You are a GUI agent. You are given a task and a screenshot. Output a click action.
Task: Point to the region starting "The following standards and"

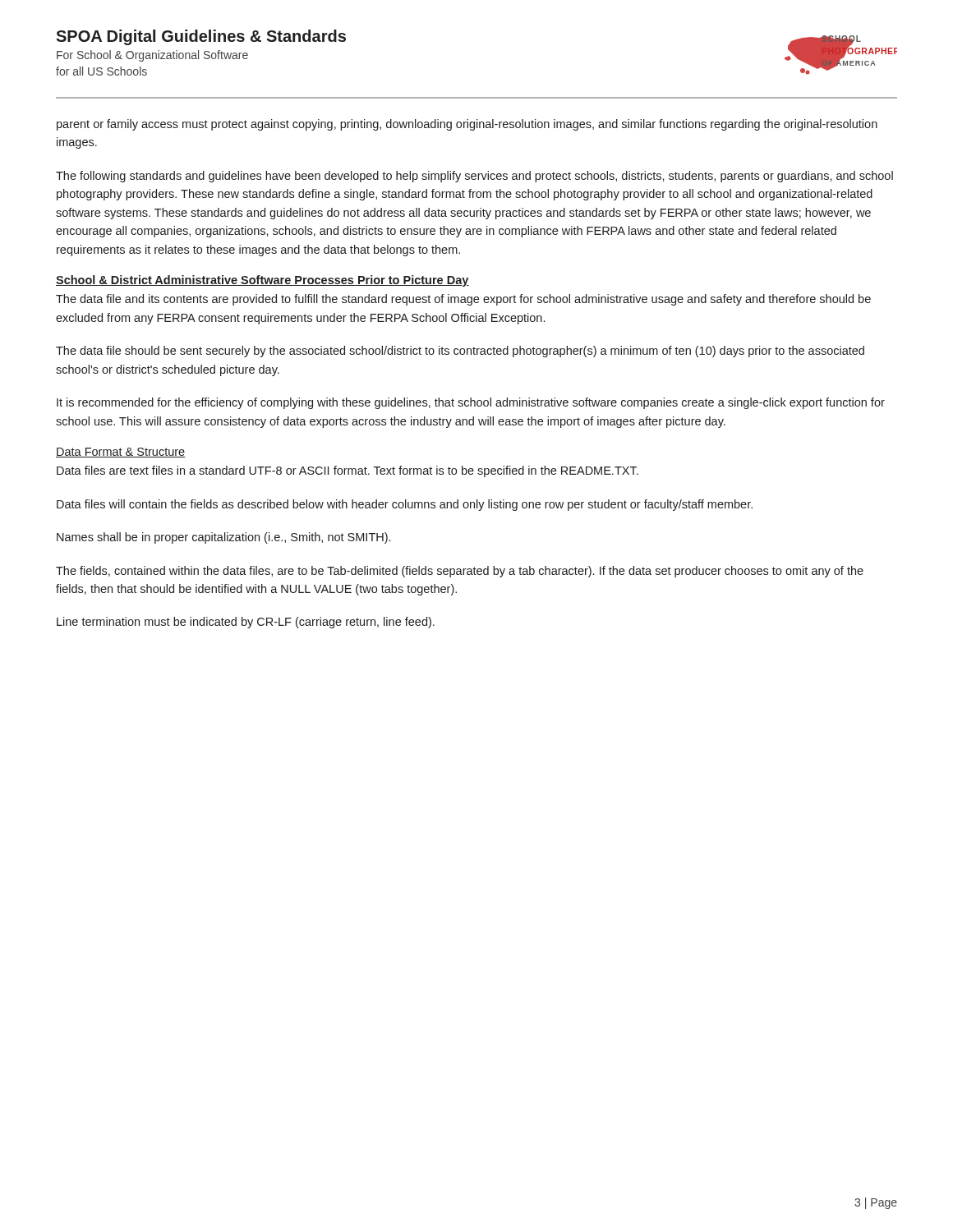[475, 213]
